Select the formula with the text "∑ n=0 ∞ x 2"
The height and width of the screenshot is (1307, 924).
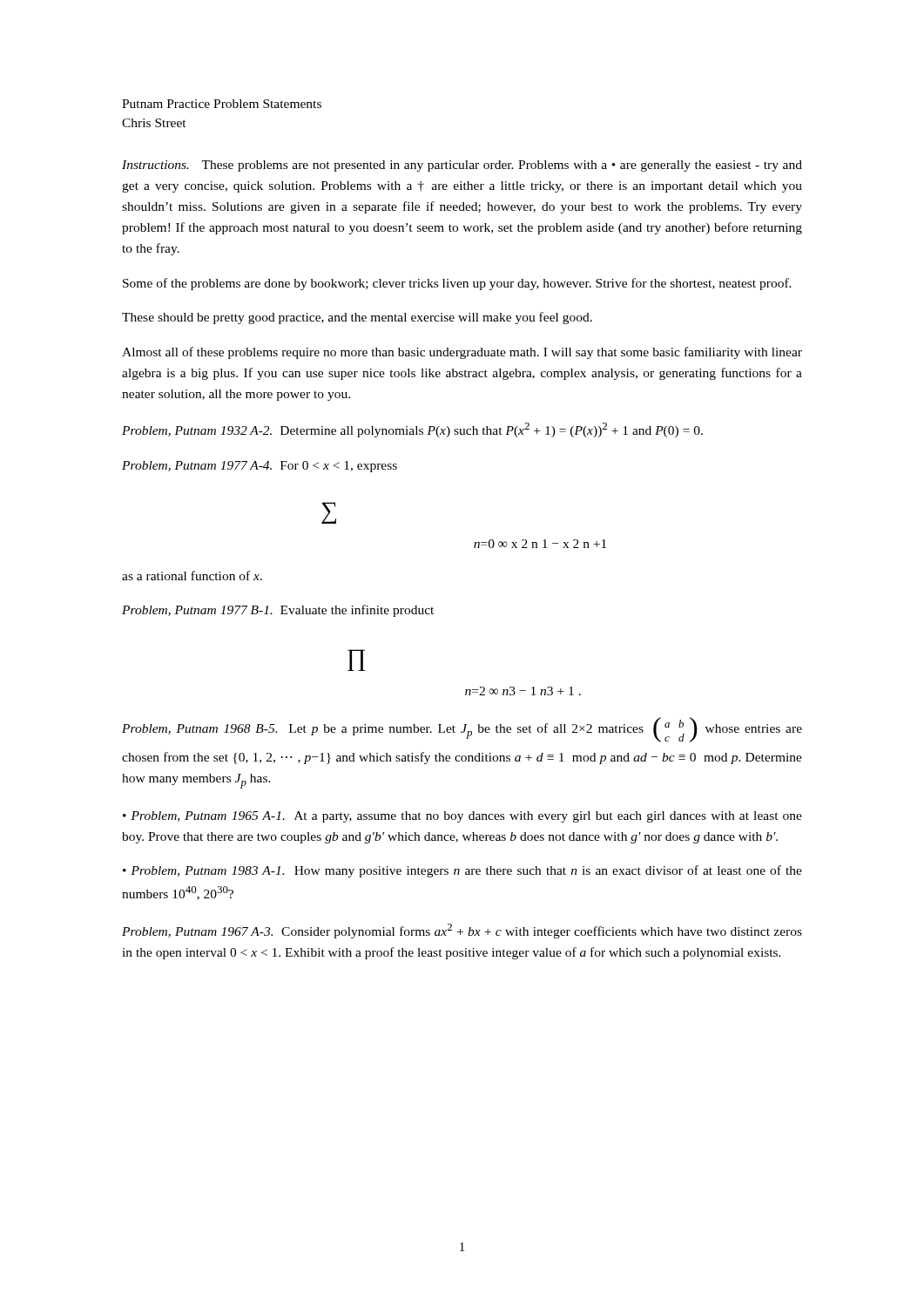(x=329, y=513)
